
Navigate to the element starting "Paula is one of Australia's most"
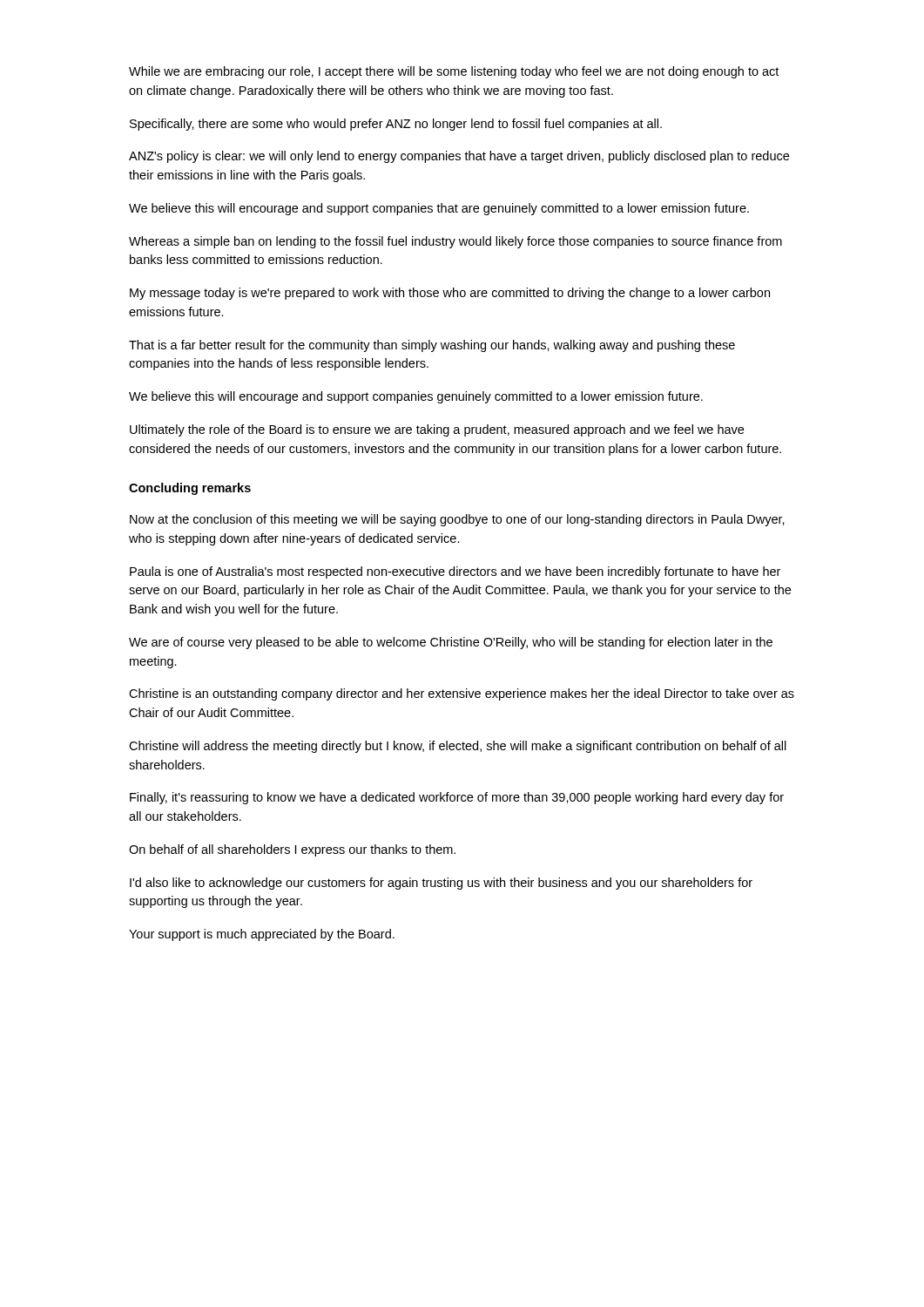pyautogui.click(x=460, y=590)
